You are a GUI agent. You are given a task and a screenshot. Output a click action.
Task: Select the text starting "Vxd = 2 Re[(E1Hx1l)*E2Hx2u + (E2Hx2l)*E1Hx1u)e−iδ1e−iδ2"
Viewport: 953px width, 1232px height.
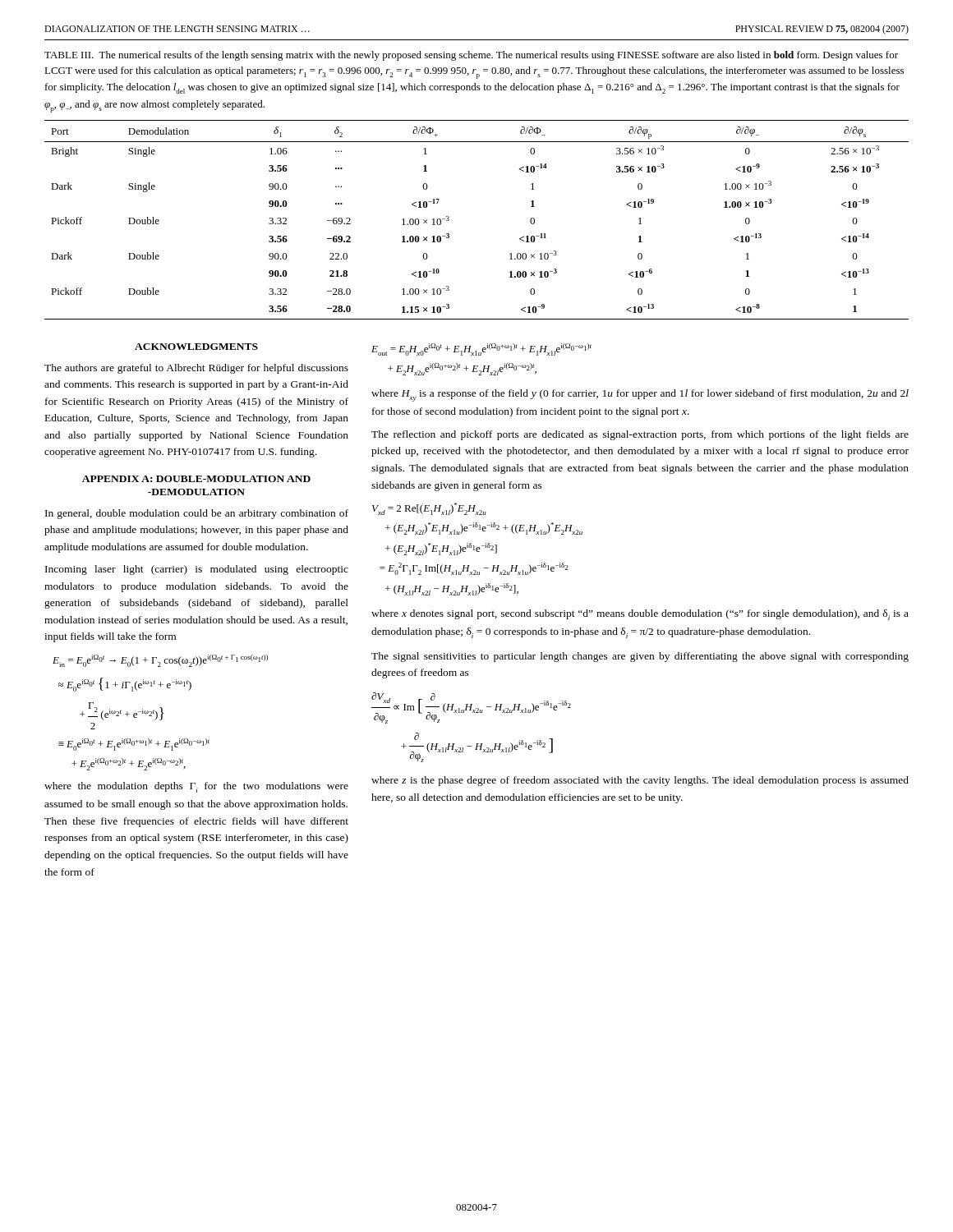(477, 549)
